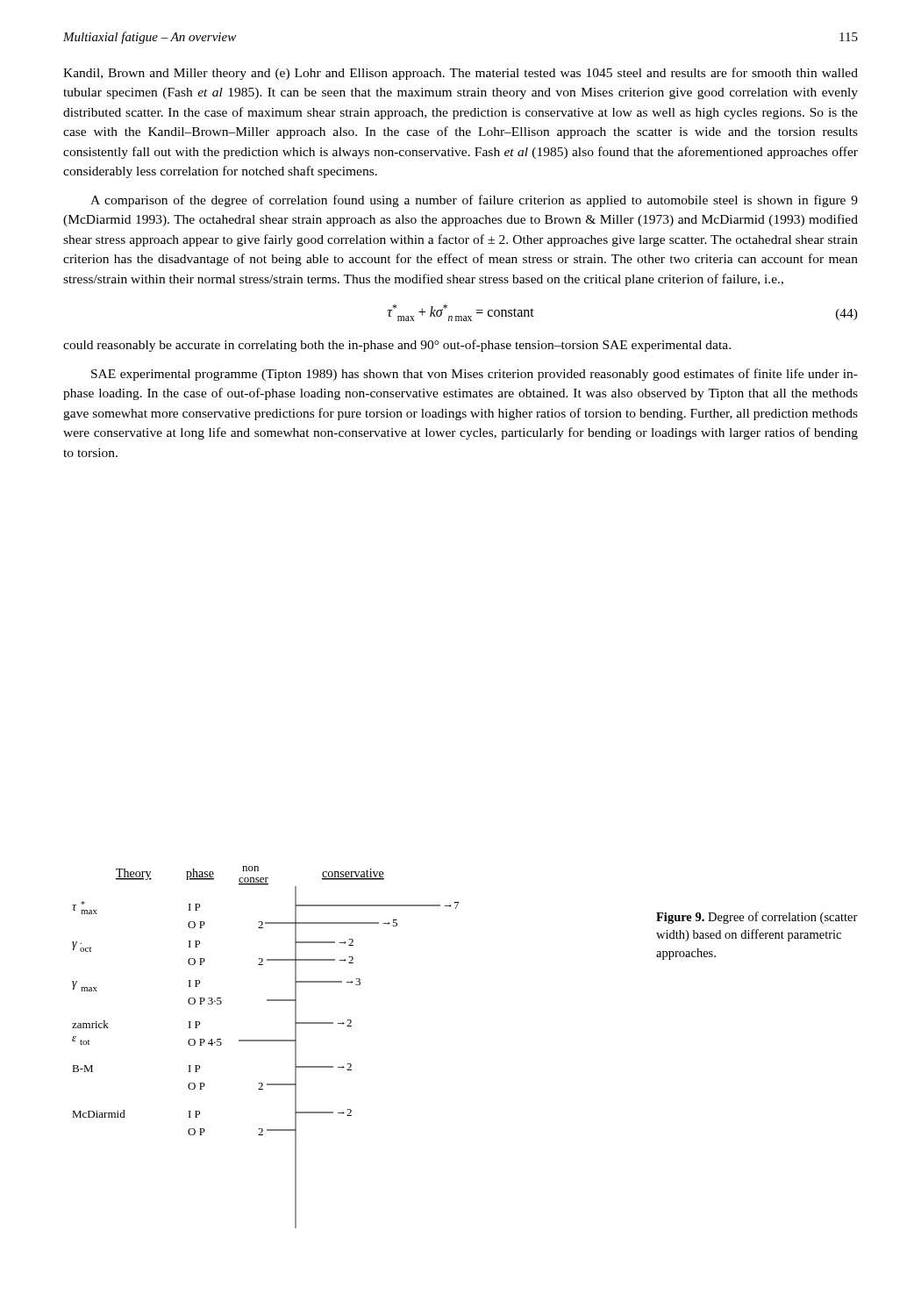
Task: Select the text block that says "could reasonably be accurate in correlating both the"
Action: point(460,345)
